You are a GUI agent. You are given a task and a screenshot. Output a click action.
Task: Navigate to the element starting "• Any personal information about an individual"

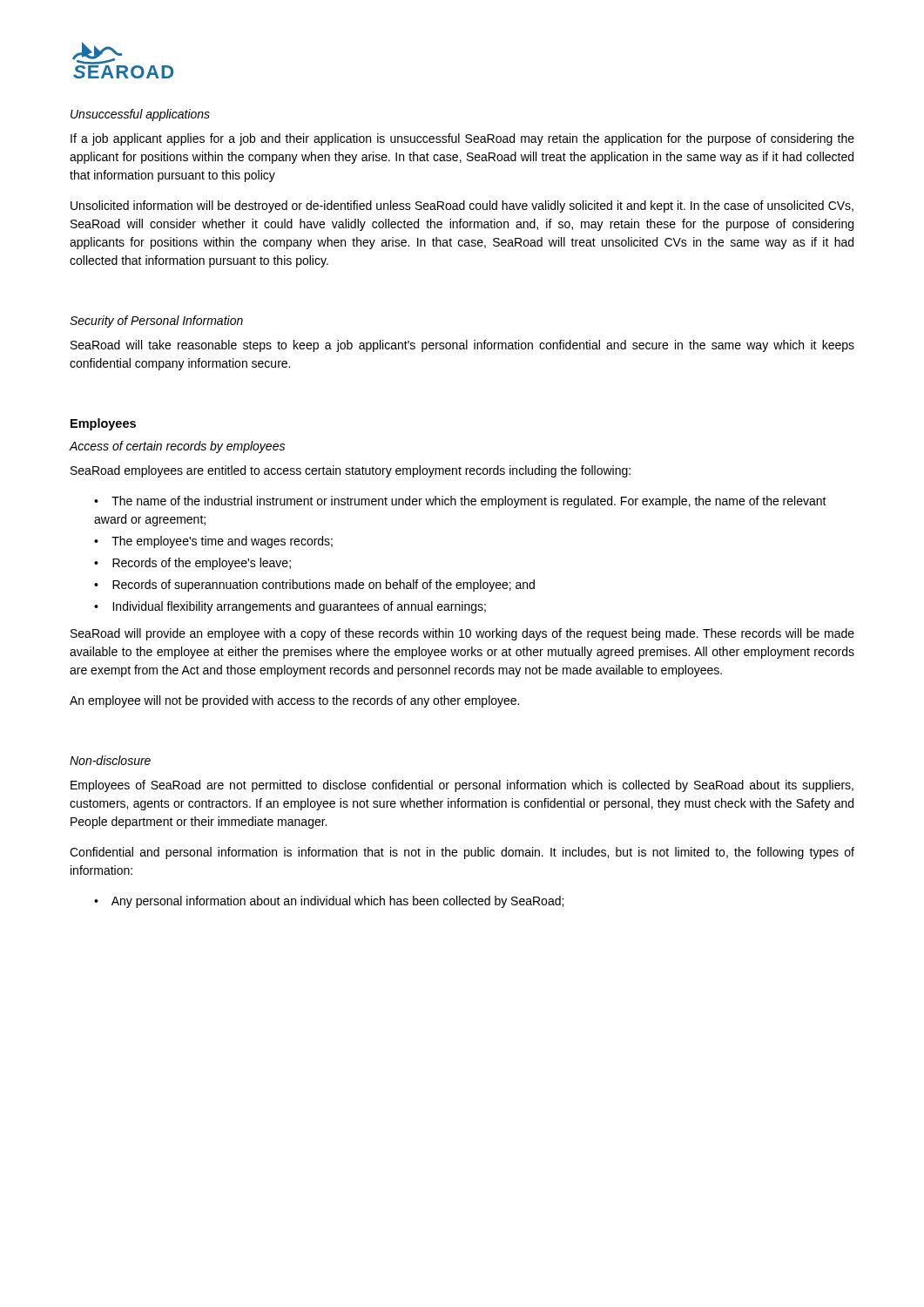point(329,901)
